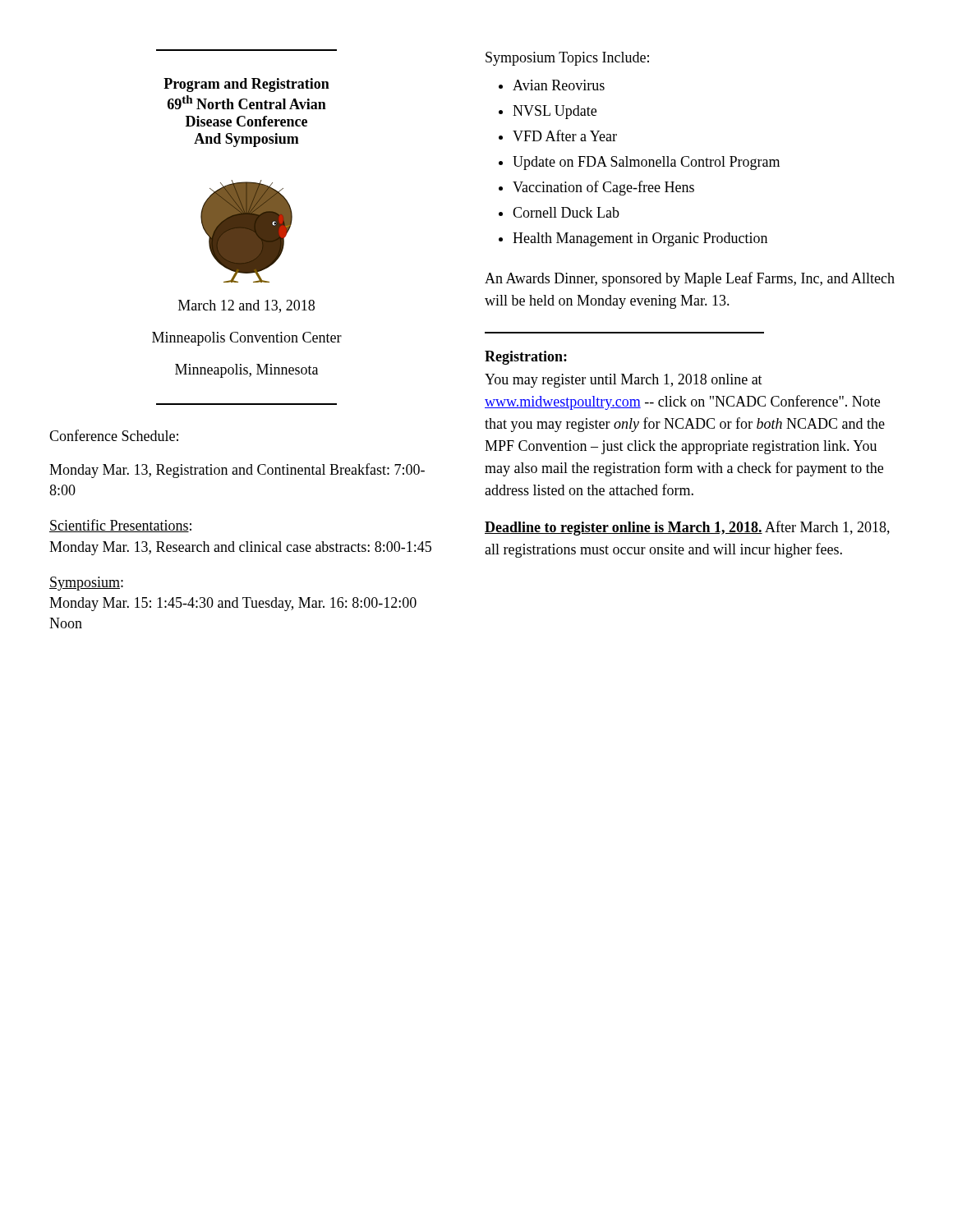The height and width of the screenshot is (1232, 953).
Task: Find the block on this page that starts "Scientific Presentations: Monday Mar. 13,"
Action: [241, 536]
